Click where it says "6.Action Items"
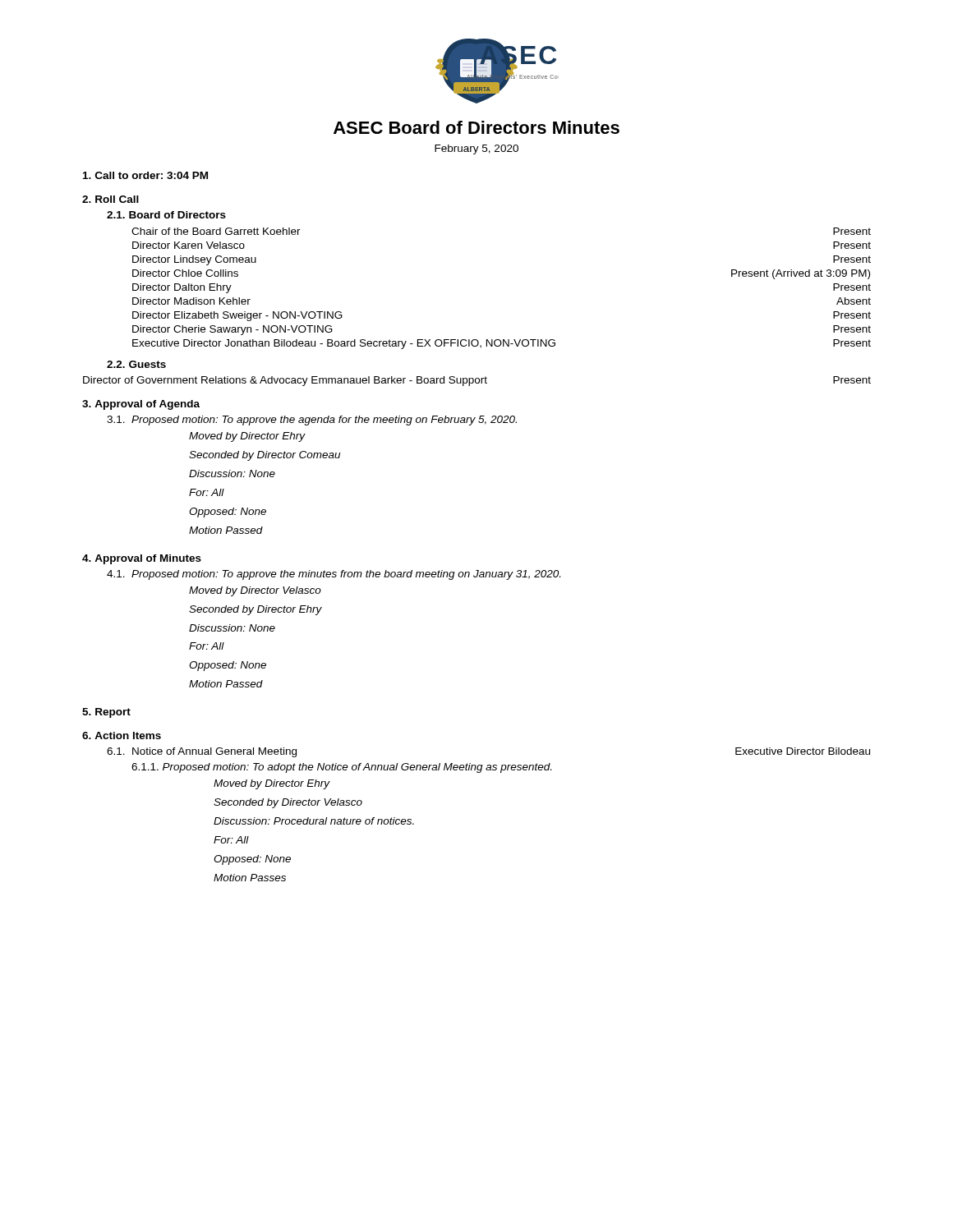Image resolution: width=953 pixels, height=1232 pixels. coord(122,736)
